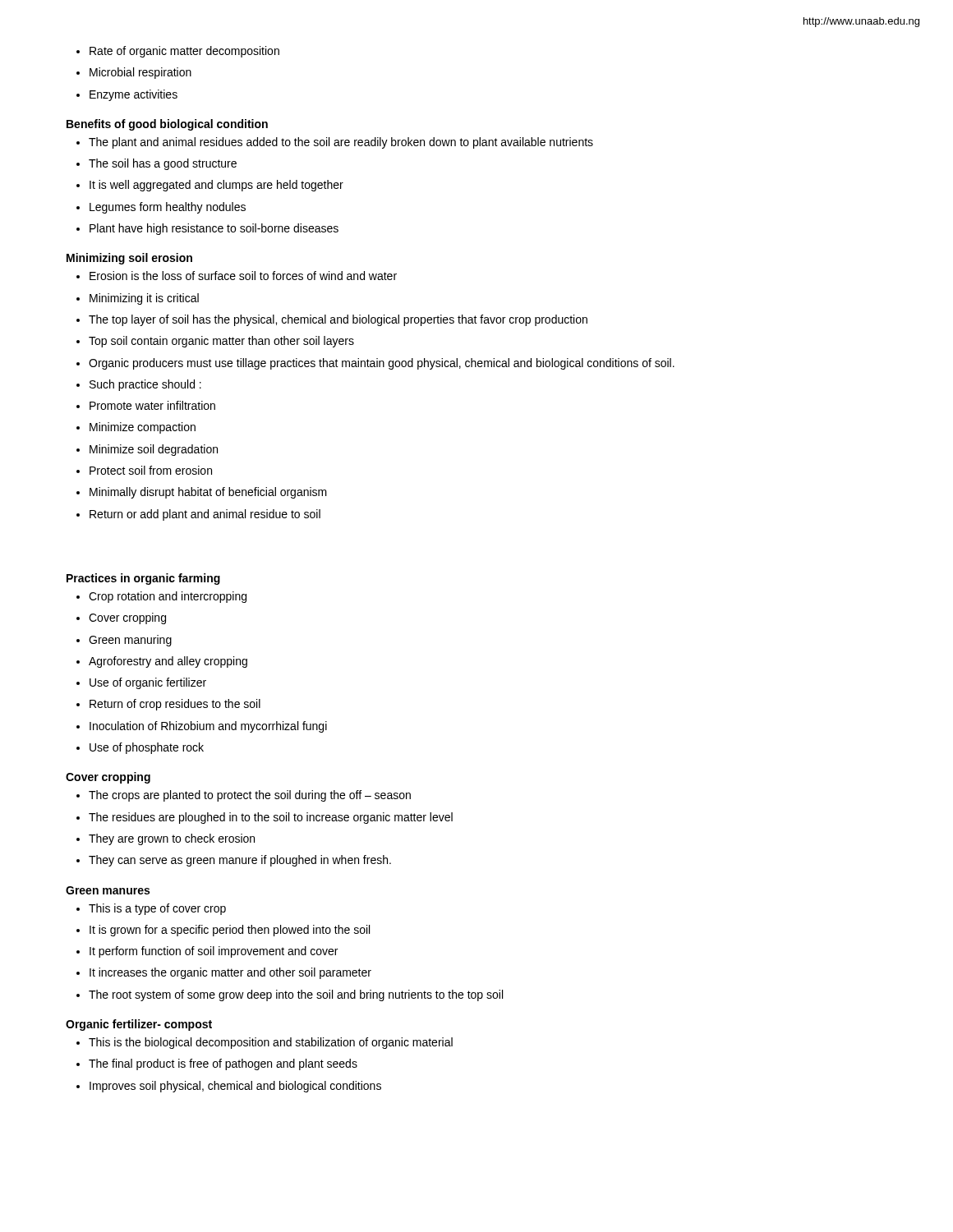Locate the section header that says "Practices in organic farming"
This screenshot has width=953, height=1232.
click(x=143, y=578)
